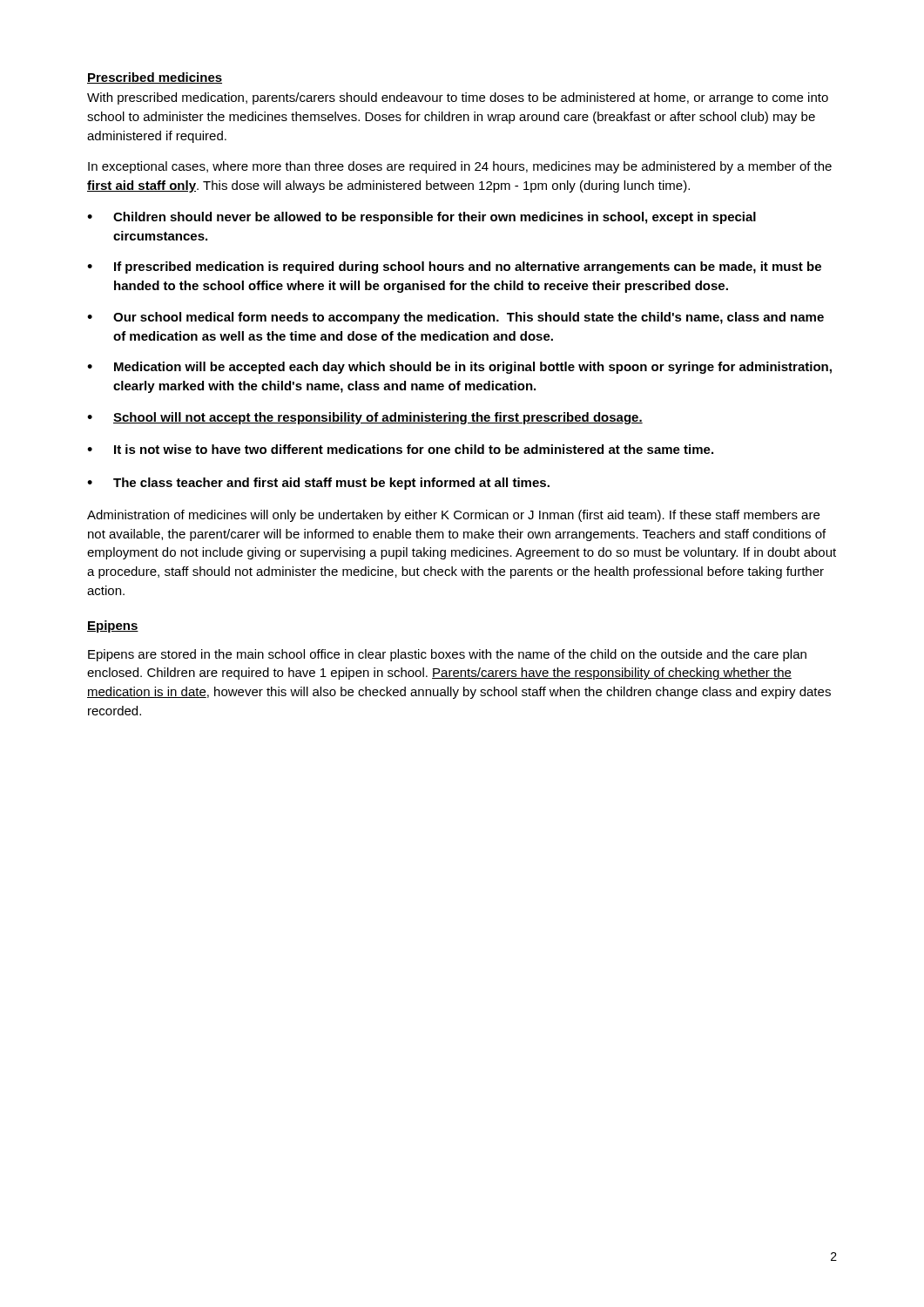Locate the block starting "• If prescribed"
This screenshot has width=924, height=1307.
[x=462, y=276]
